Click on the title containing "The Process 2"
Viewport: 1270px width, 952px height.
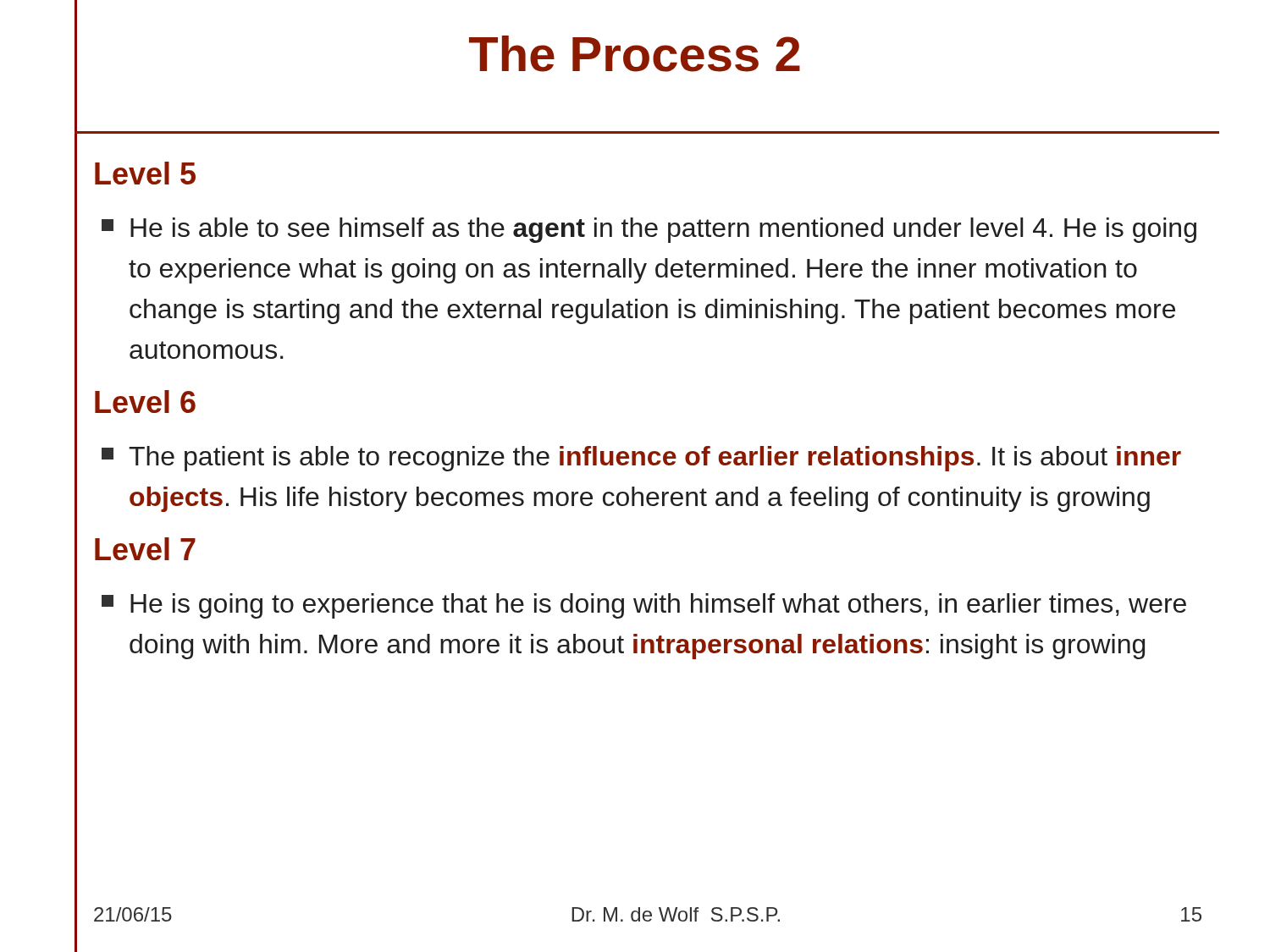click(635, 54)
